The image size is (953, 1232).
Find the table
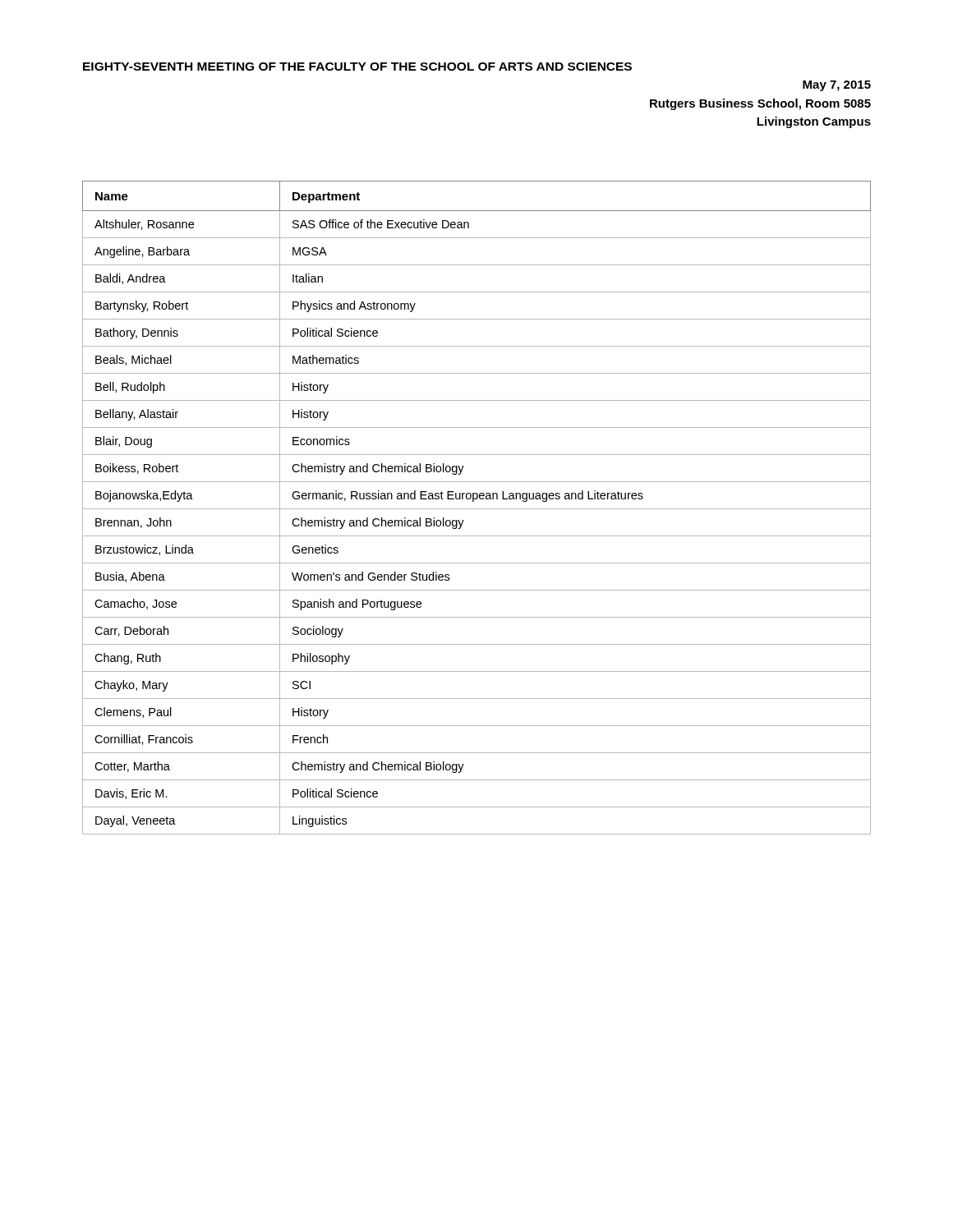pyautogui.click(x=476, y=508)
